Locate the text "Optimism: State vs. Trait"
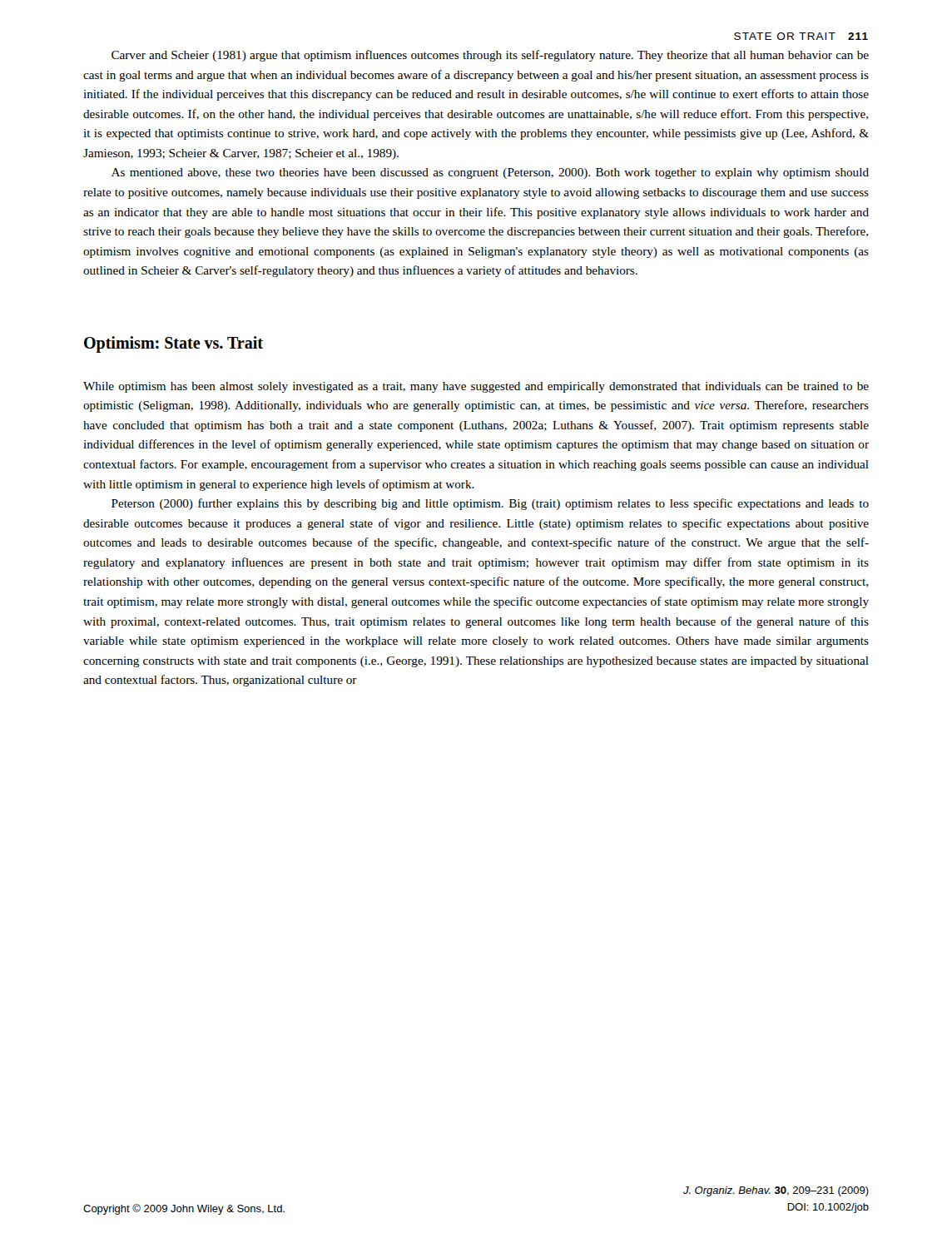This screenshot has height=1248, width=952. tap(173, 343)
